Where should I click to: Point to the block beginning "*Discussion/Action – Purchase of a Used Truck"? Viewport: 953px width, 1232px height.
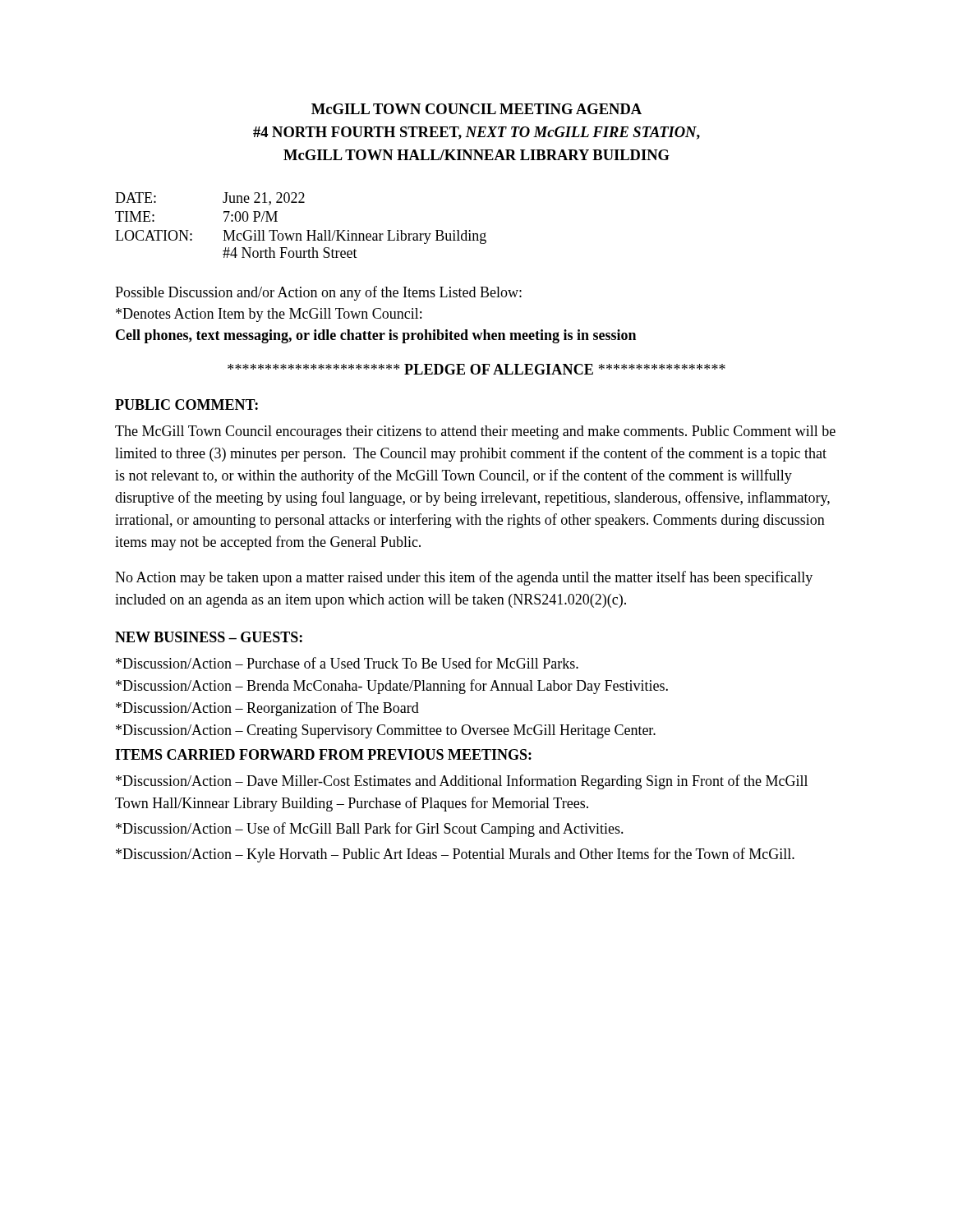pos(347,663)
